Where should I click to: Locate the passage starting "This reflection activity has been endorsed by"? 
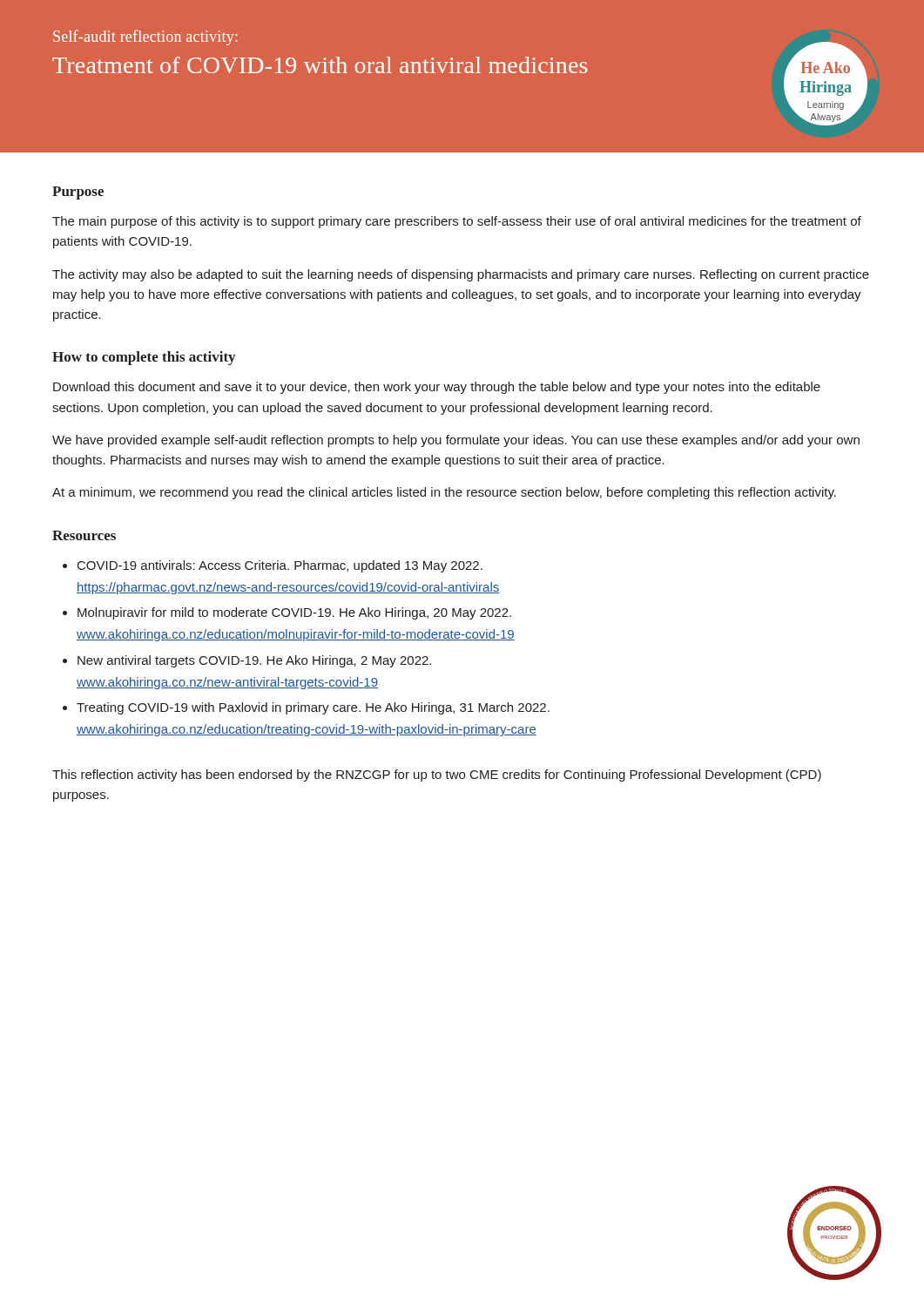click(x=462, y=784)
